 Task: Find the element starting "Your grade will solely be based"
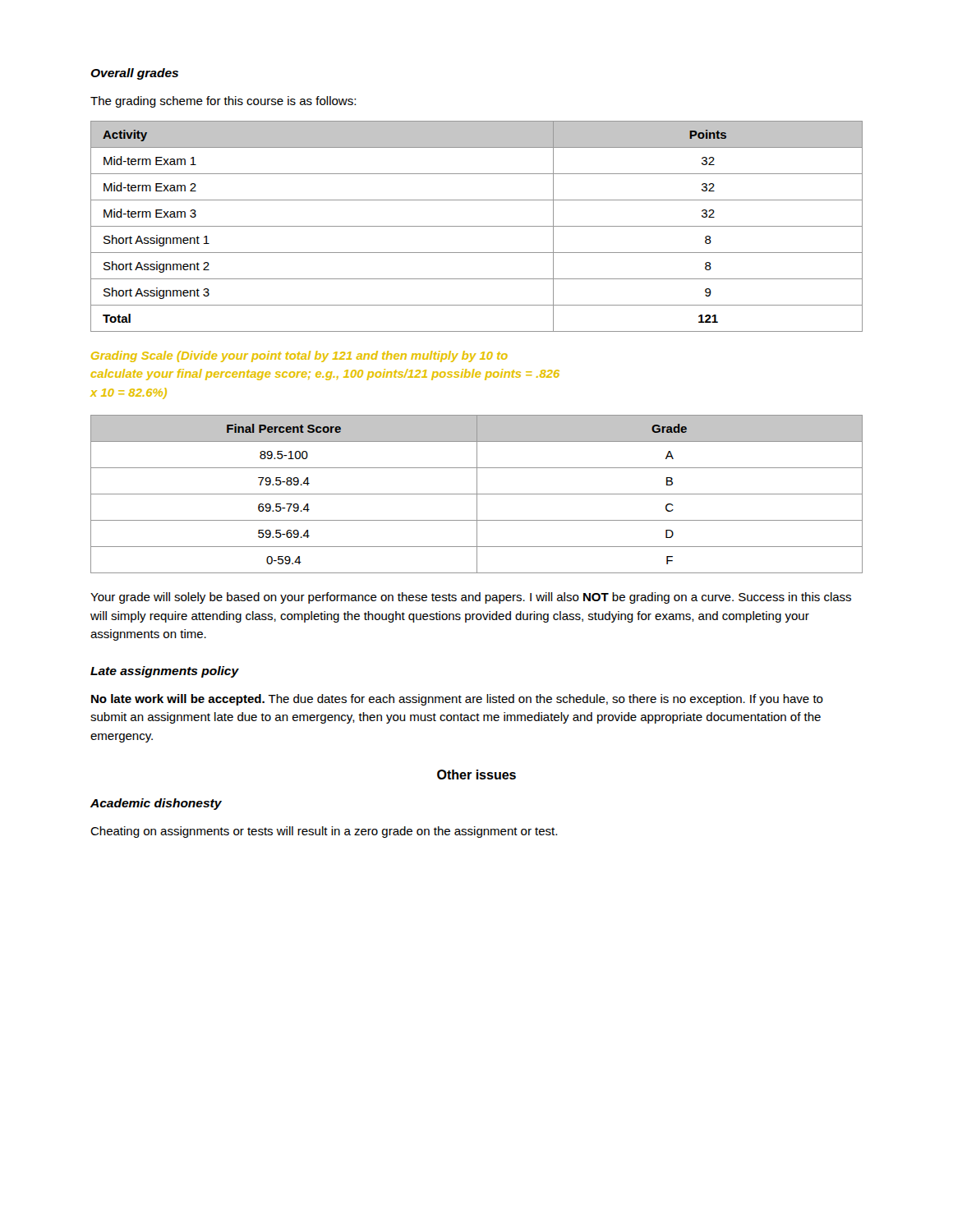click(x=471, y=615)
